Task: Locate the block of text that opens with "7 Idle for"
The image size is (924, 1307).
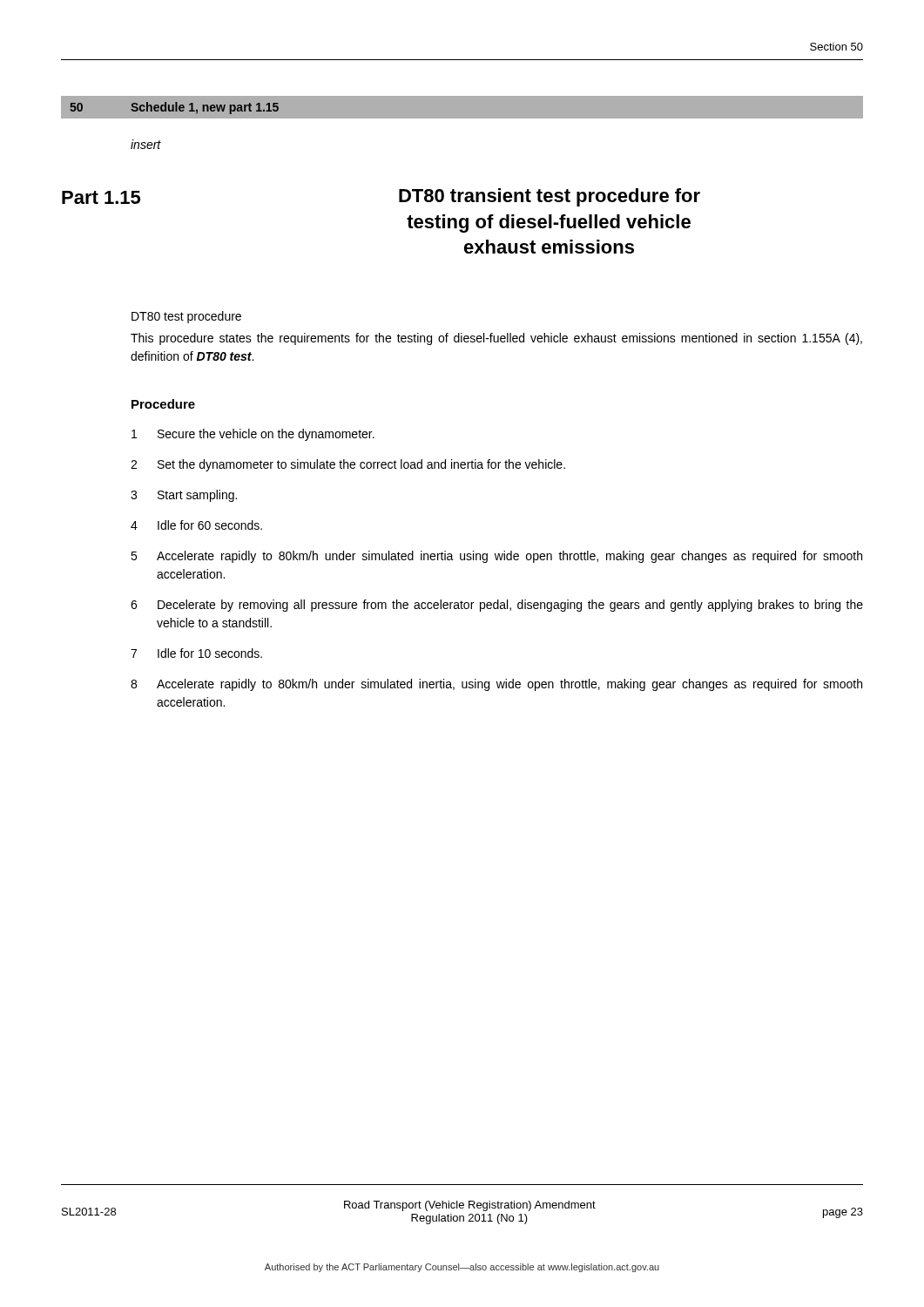Action: 196,653
